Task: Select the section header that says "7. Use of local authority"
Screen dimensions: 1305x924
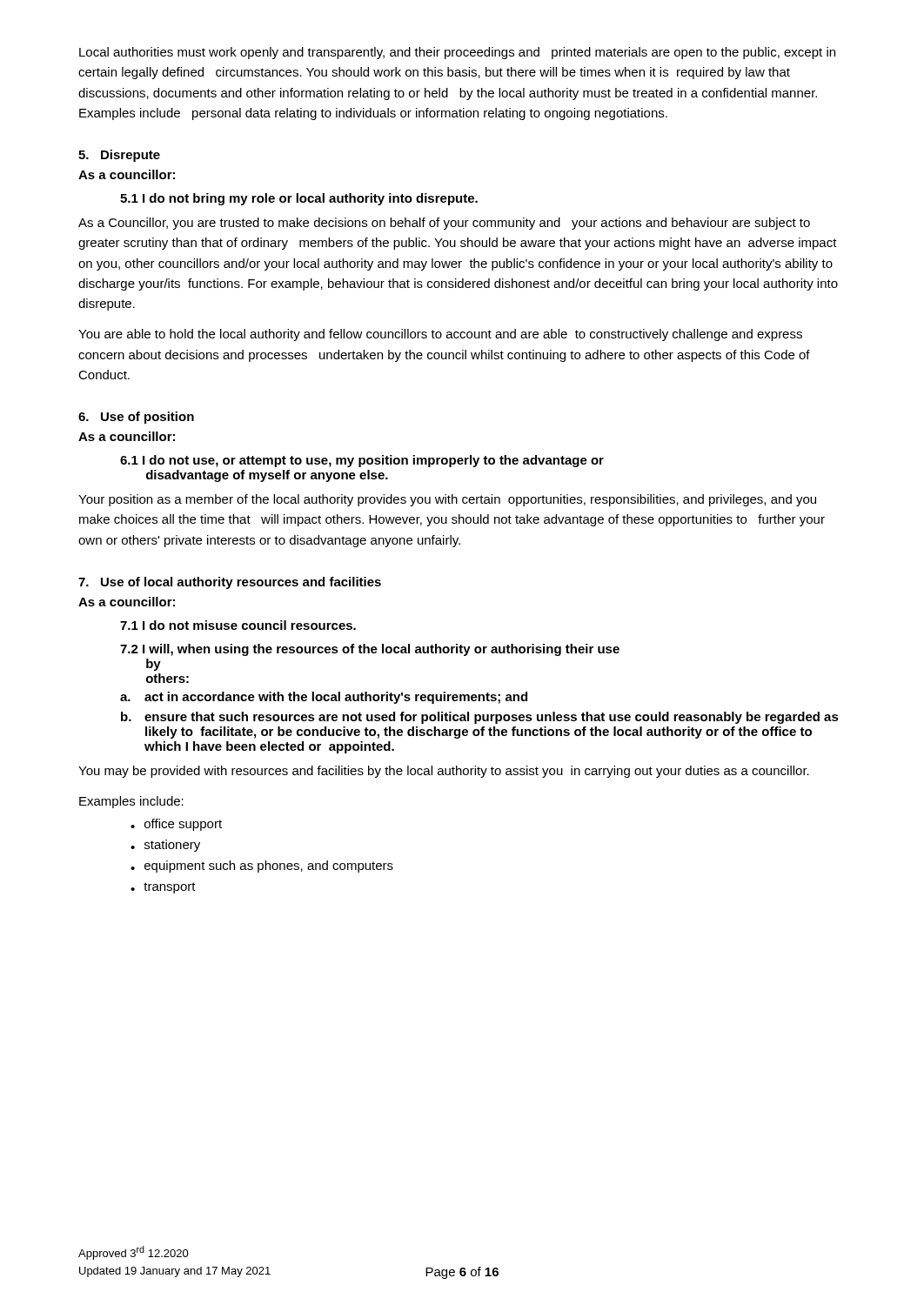Action: pyautogui.click(x=230, y=581)
